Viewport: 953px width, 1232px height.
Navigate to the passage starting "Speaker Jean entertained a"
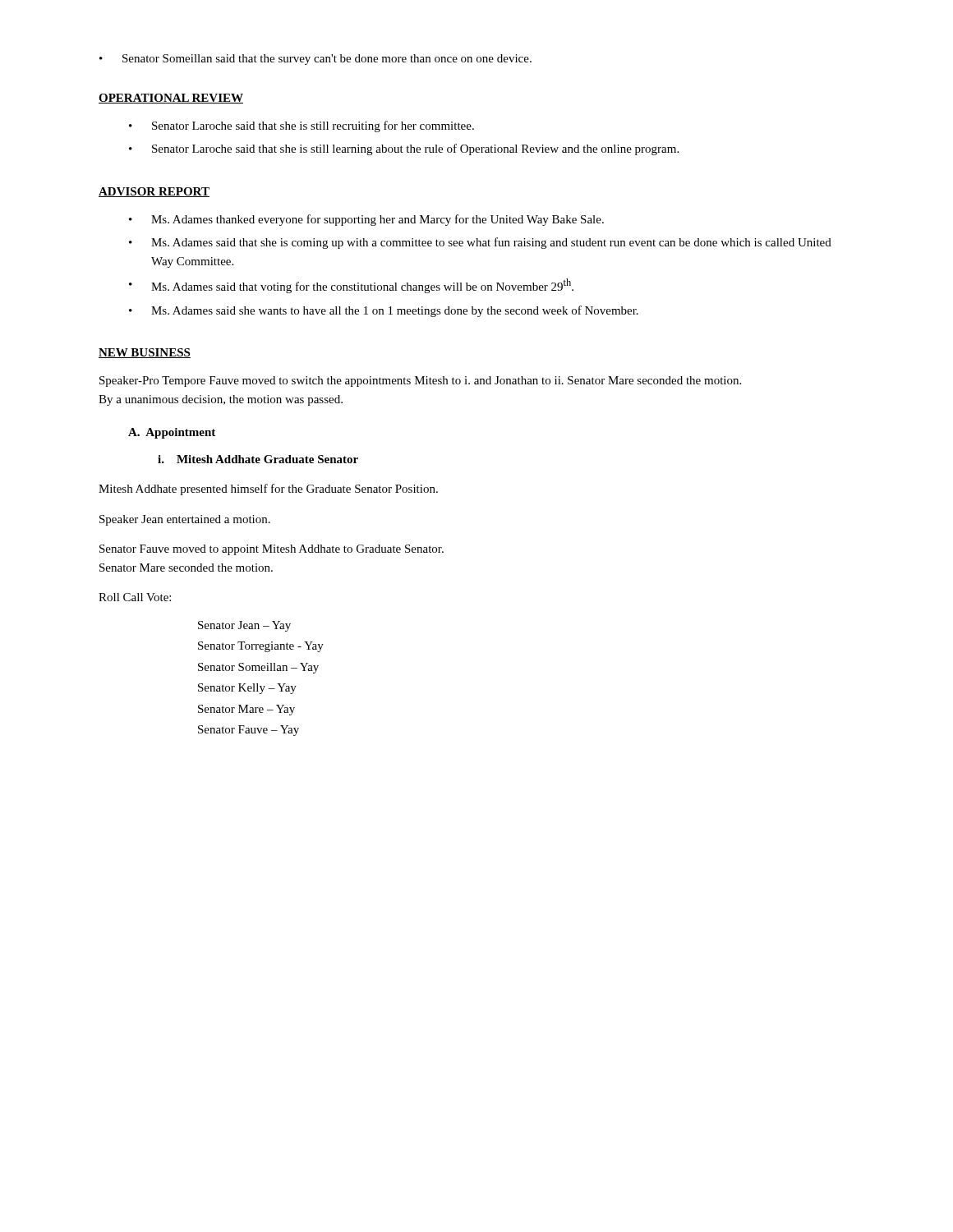pos(185,519)
